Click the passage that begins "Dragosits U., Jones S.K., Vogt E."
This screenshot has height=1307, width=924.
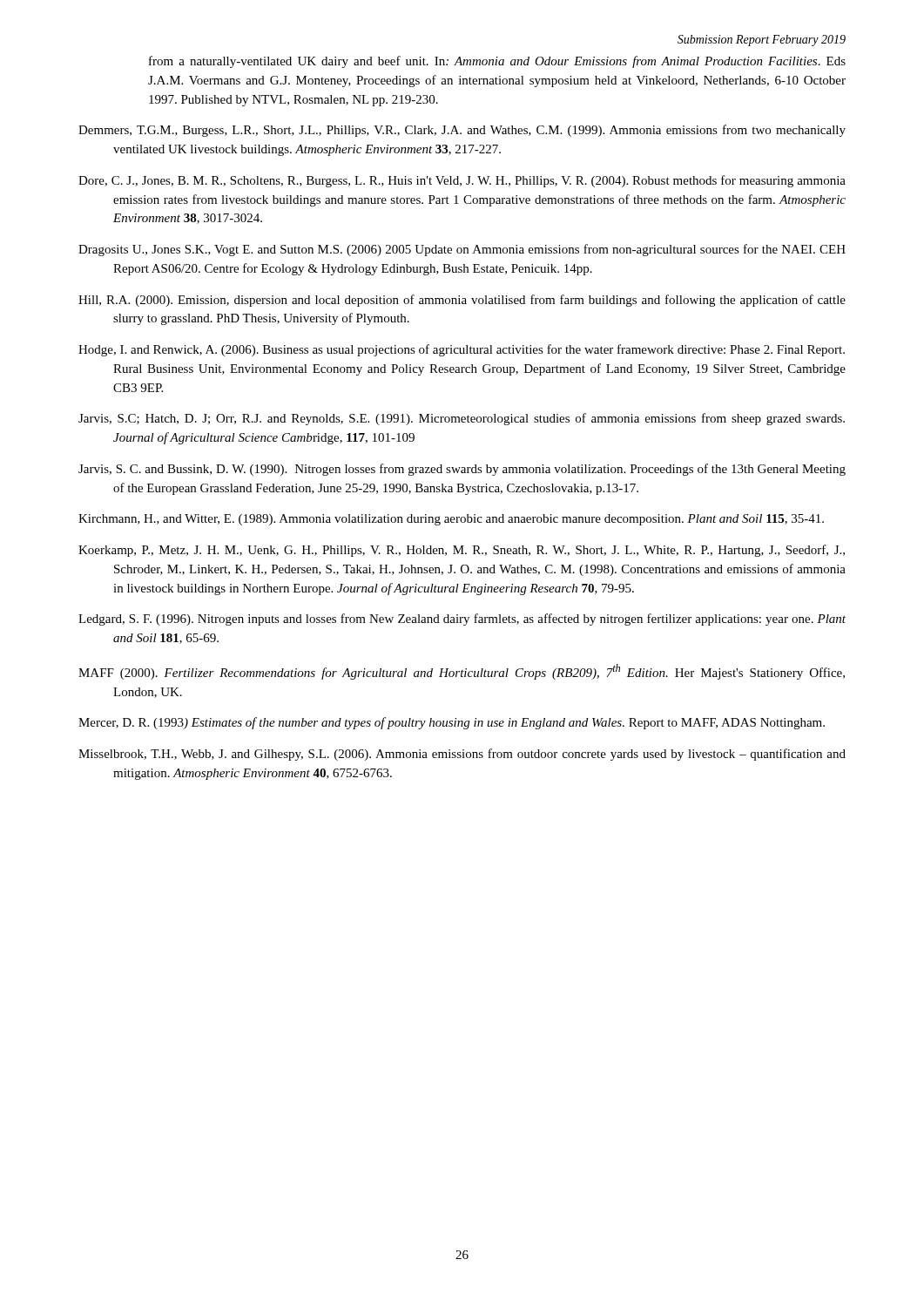[x=462, y=259]
